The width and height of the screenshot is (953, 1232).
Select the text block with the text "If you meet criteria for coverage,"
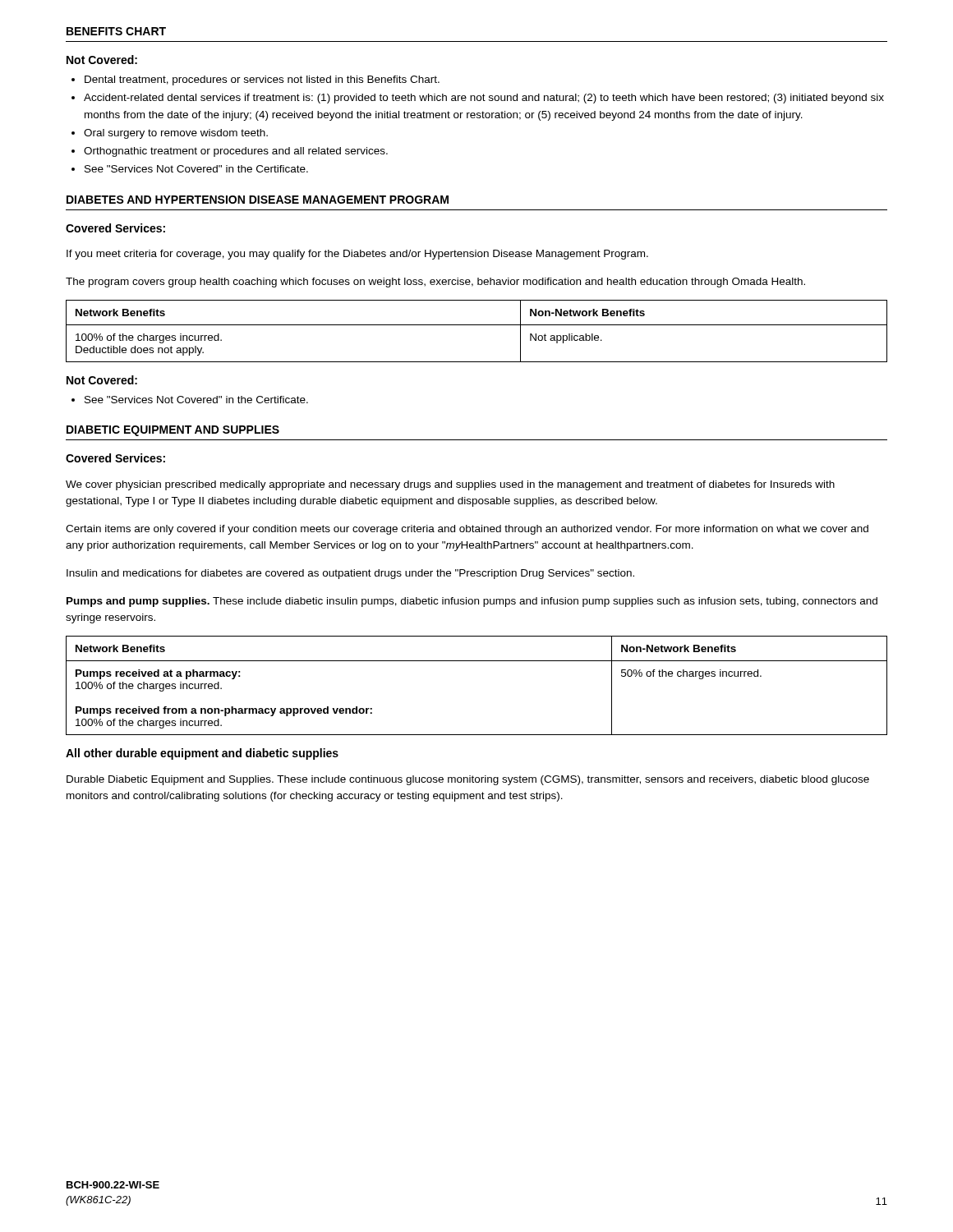pos(476,254)
